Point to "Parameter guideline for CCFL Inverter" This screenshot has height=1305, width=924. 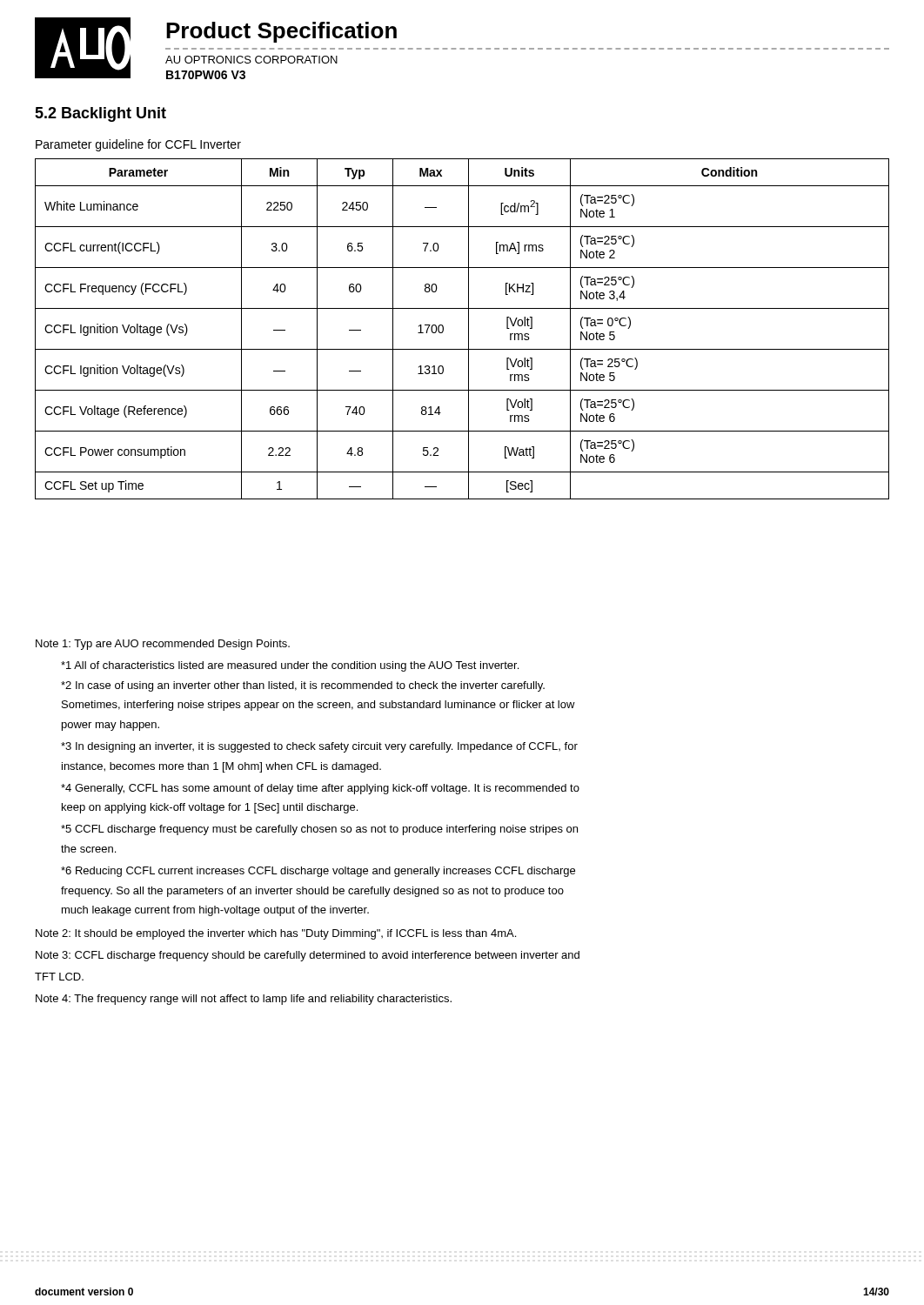click(138, 144)
